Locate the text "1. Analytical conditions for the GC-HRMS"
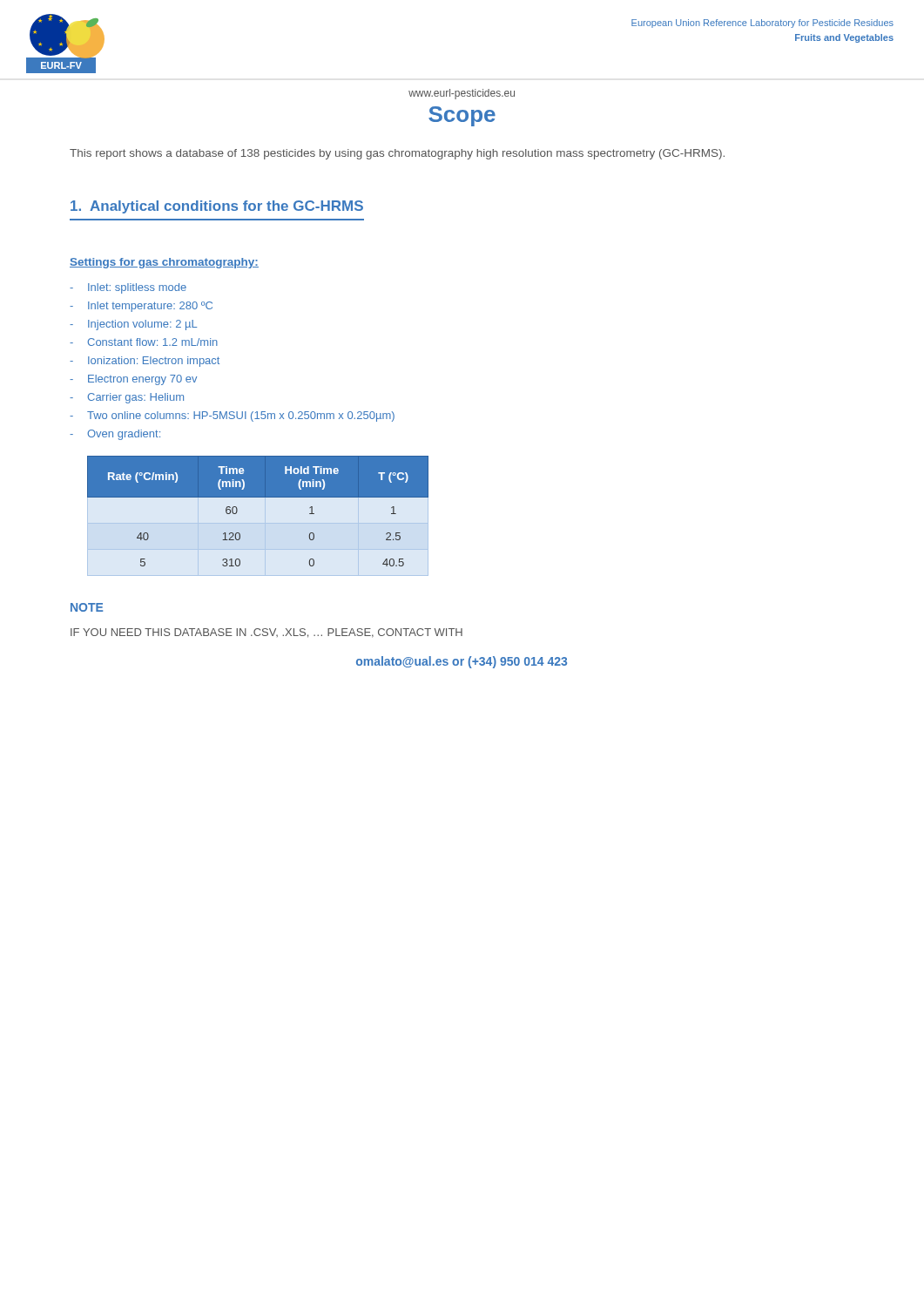The width and height of the screenshot is (924, 1307). (217, 206)
